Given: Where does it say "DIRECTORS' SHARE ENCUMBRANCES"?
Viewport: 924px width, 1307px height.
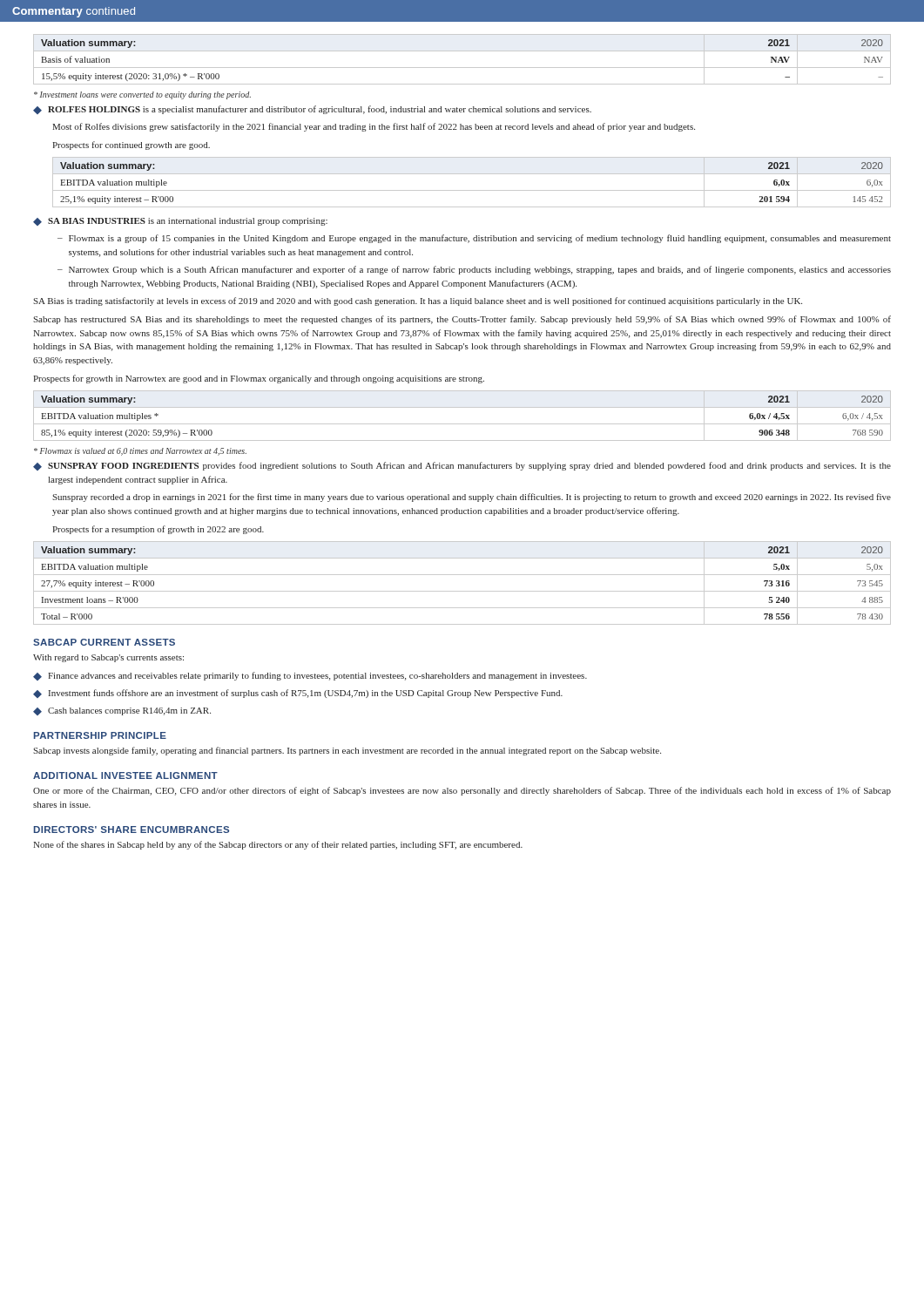Looking at the screenshot, I should click(131, 829).
